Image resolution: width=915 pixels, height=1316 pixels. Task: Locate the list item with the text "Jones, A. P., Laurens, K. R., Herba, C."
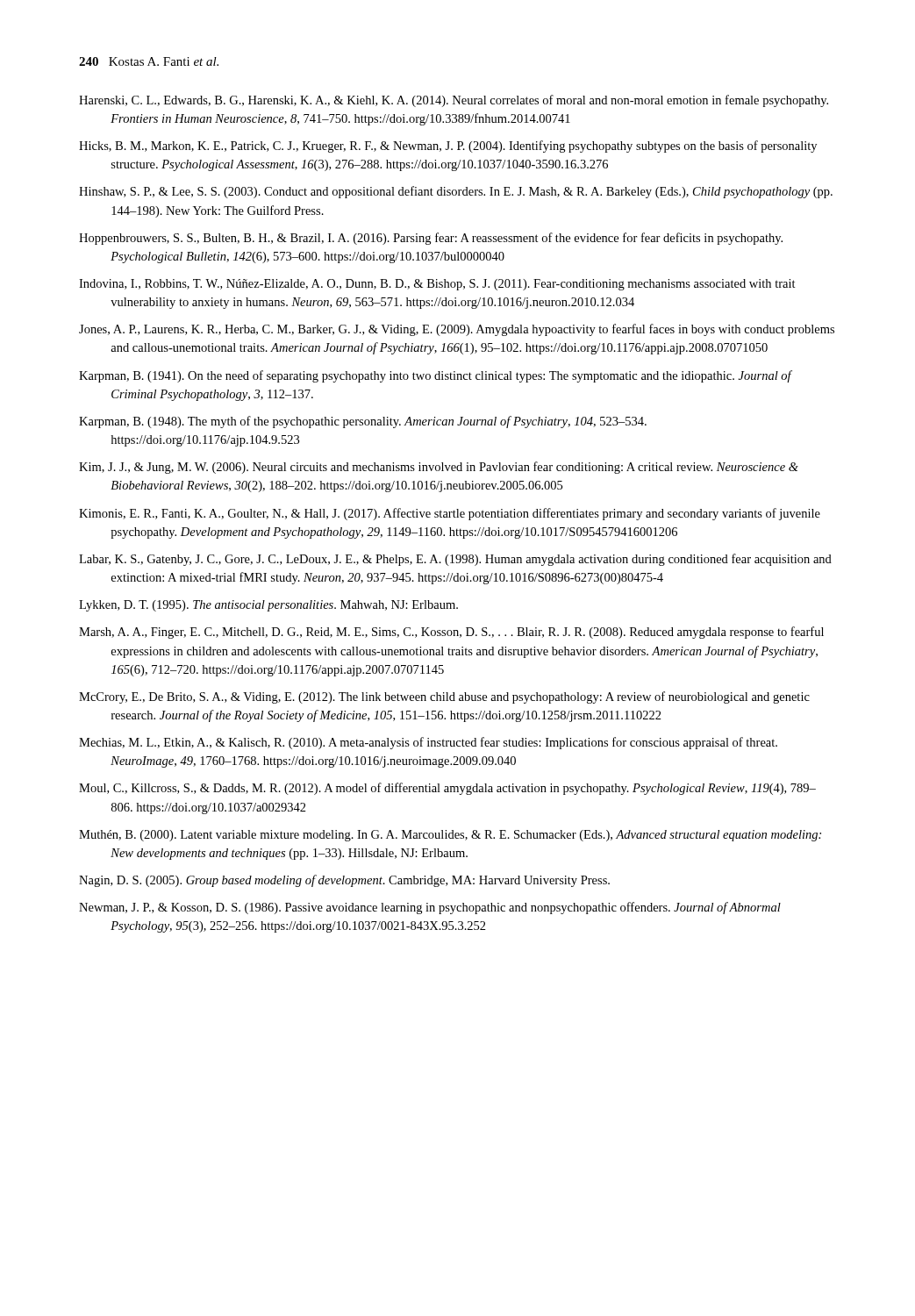click(x=457, y=339)
